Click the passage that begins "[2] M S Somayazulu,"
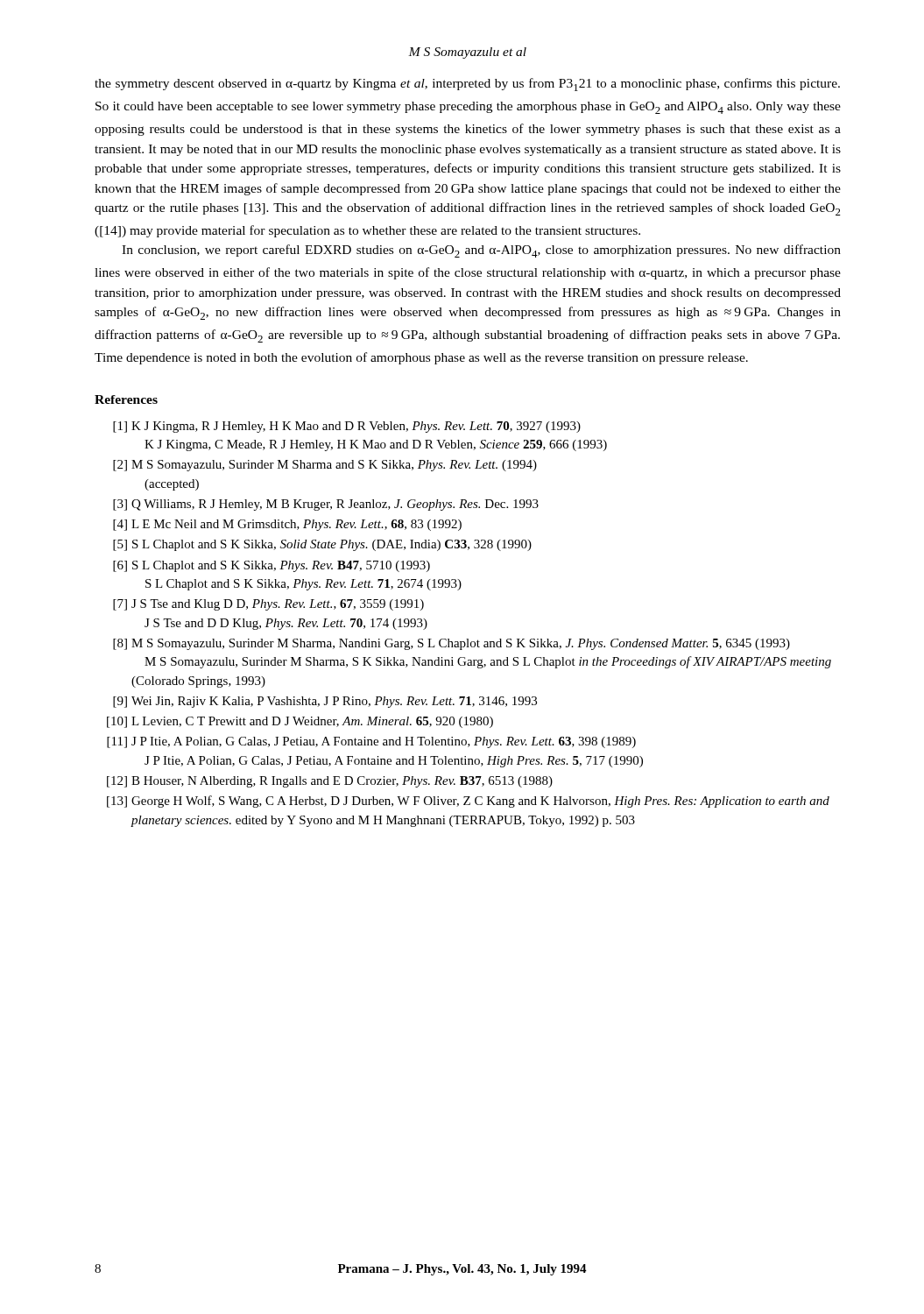Image resolution: width=924 pixels, height=1314 pixels. (x=468, y=474)
